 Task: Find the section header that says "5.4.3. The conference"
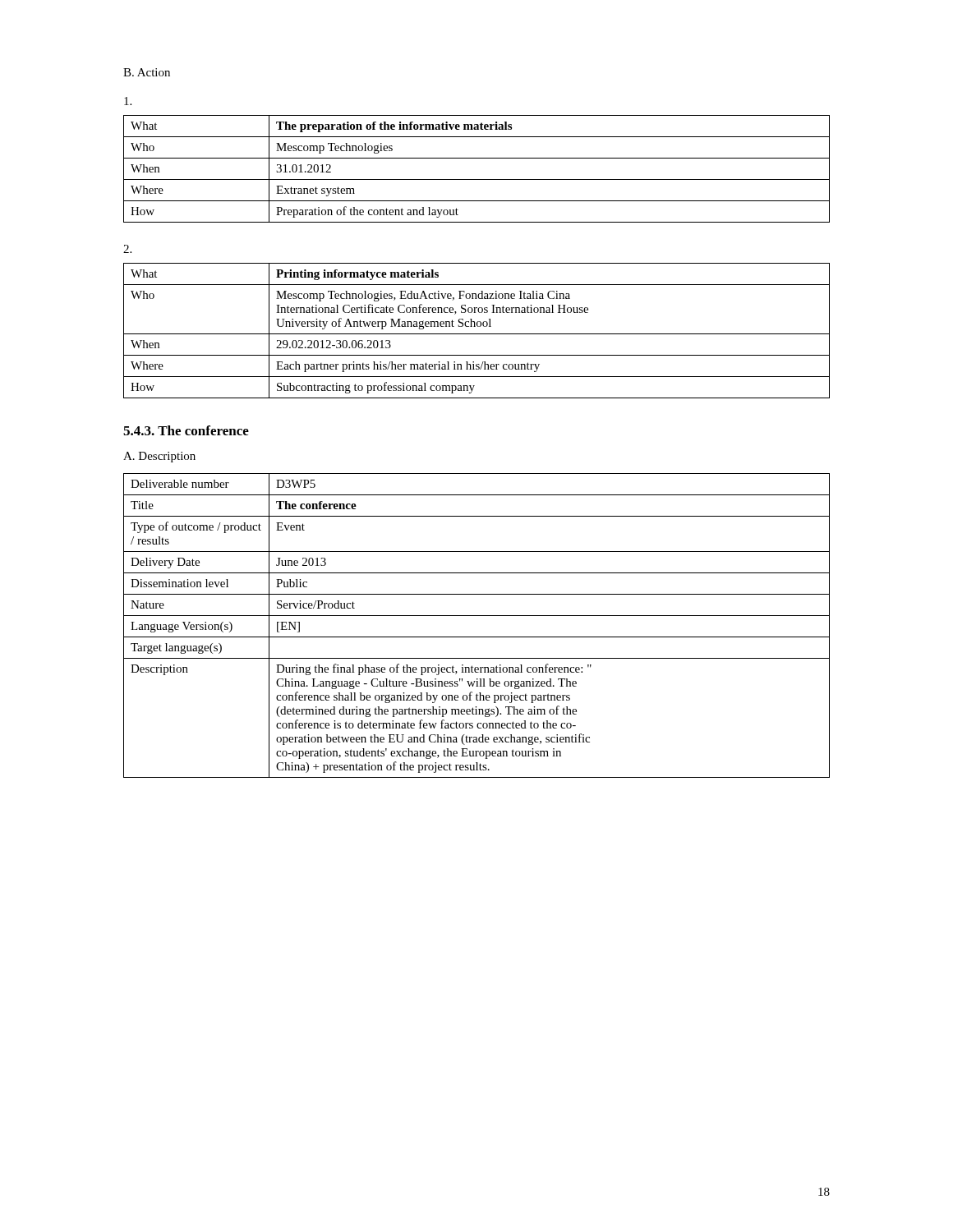[x=186, y=431]
